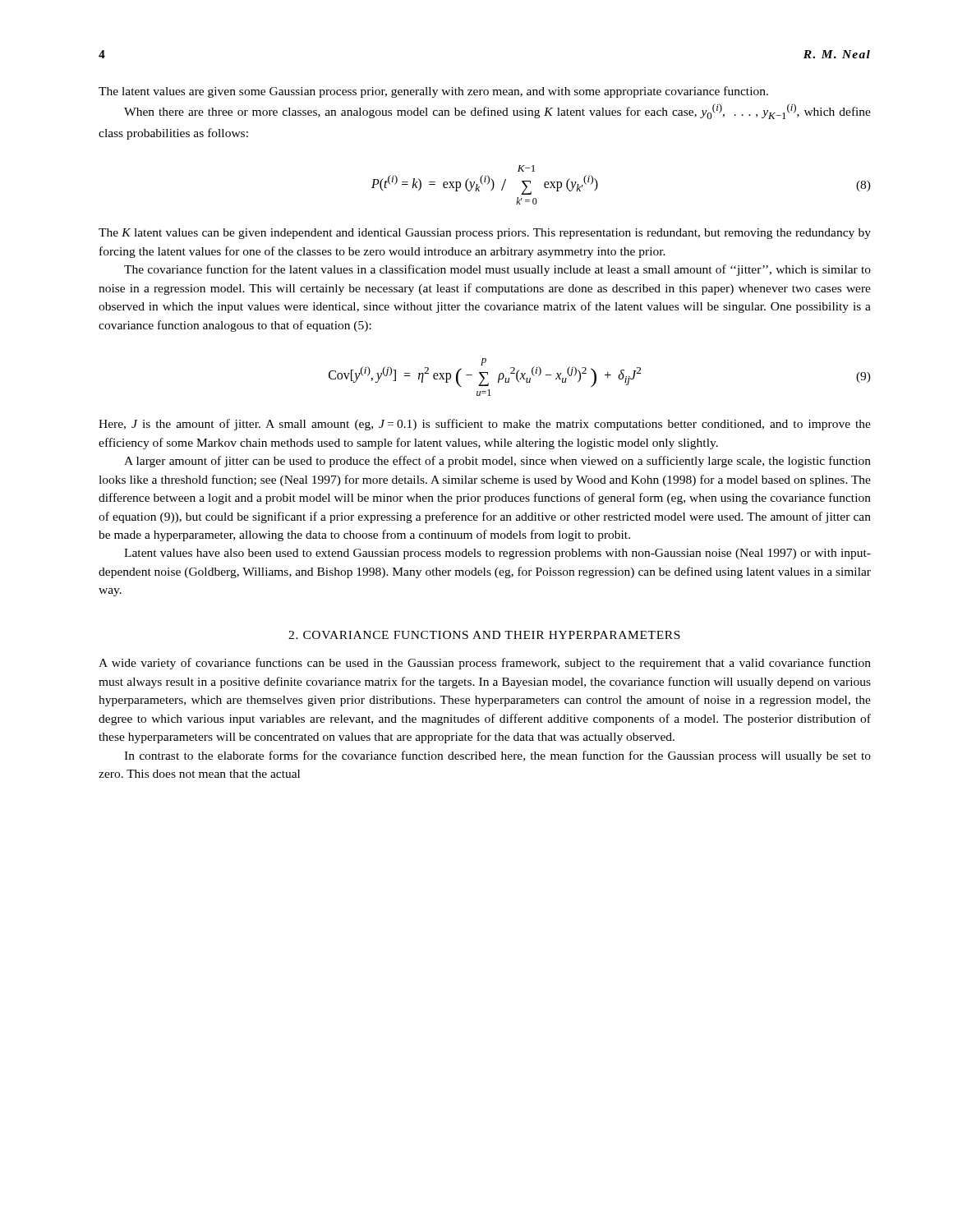953x1232 pixels.
Task: Find the block on this page that starts "In contrast to the"
Action: pos(485,765)
